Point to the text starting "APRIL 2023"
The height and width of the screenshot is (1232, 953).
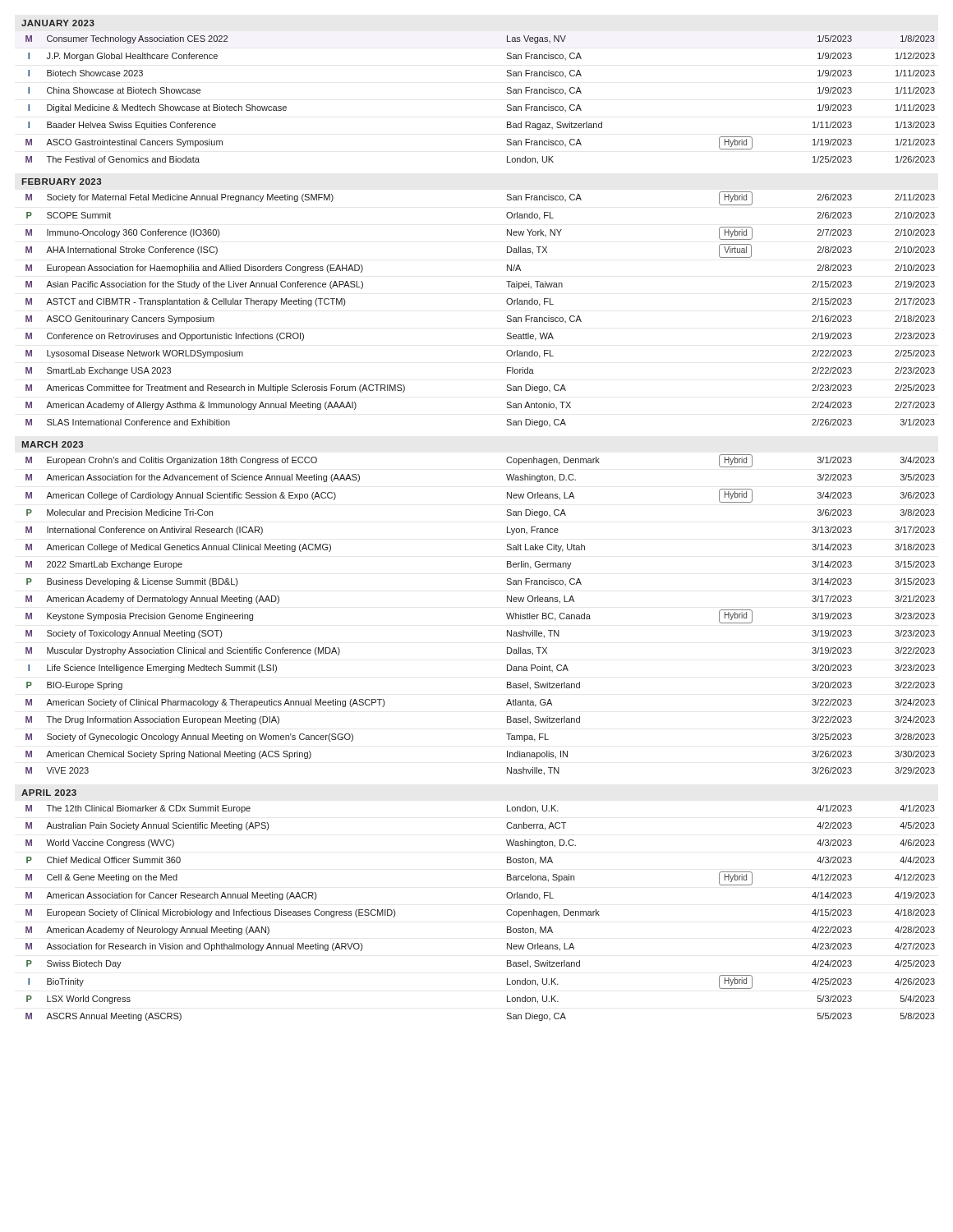(x=49, y=793)
